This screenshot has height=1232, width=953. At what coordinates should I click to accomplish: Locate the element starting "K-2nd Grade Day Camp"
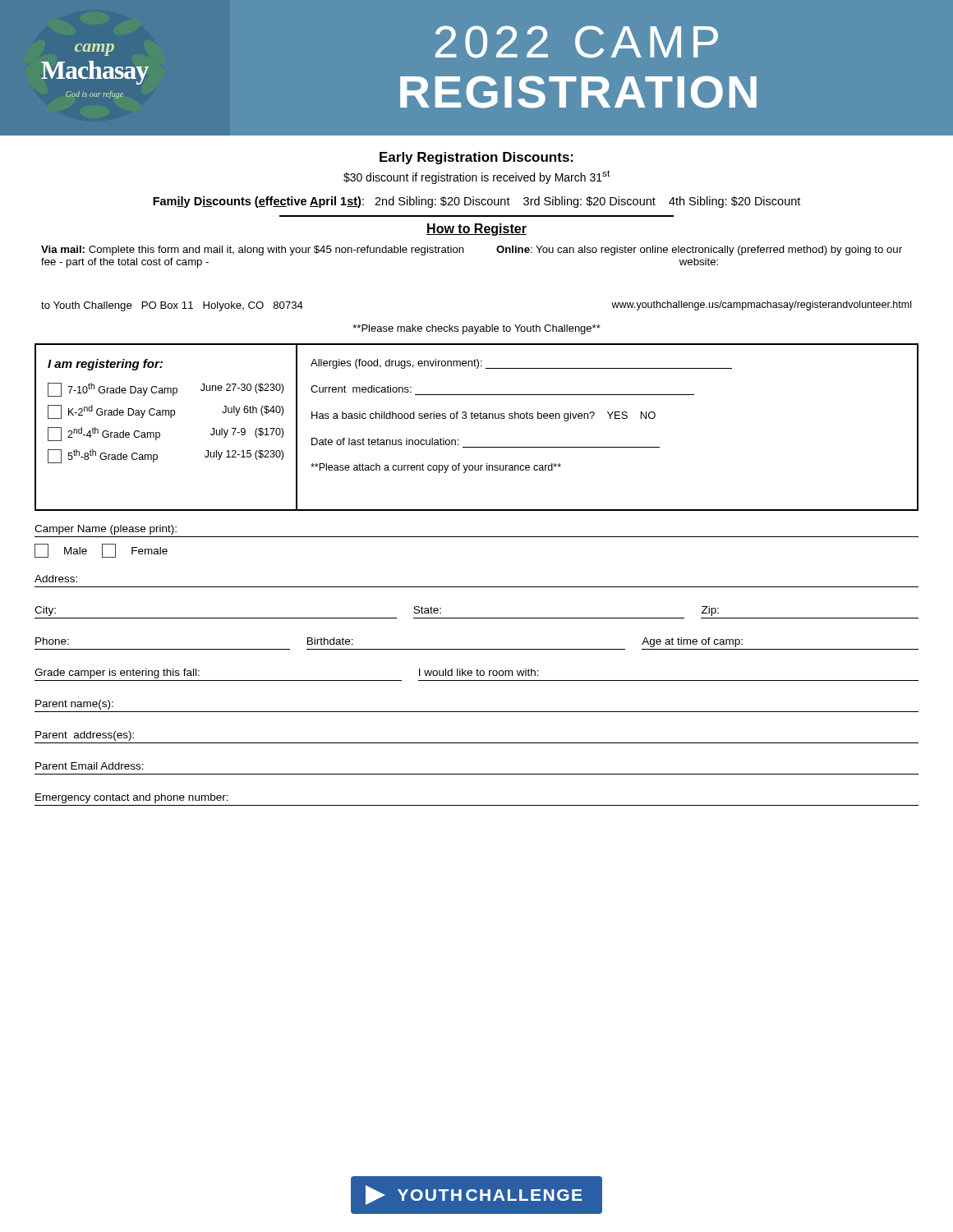pyautogui.click(x=166, y=411)
